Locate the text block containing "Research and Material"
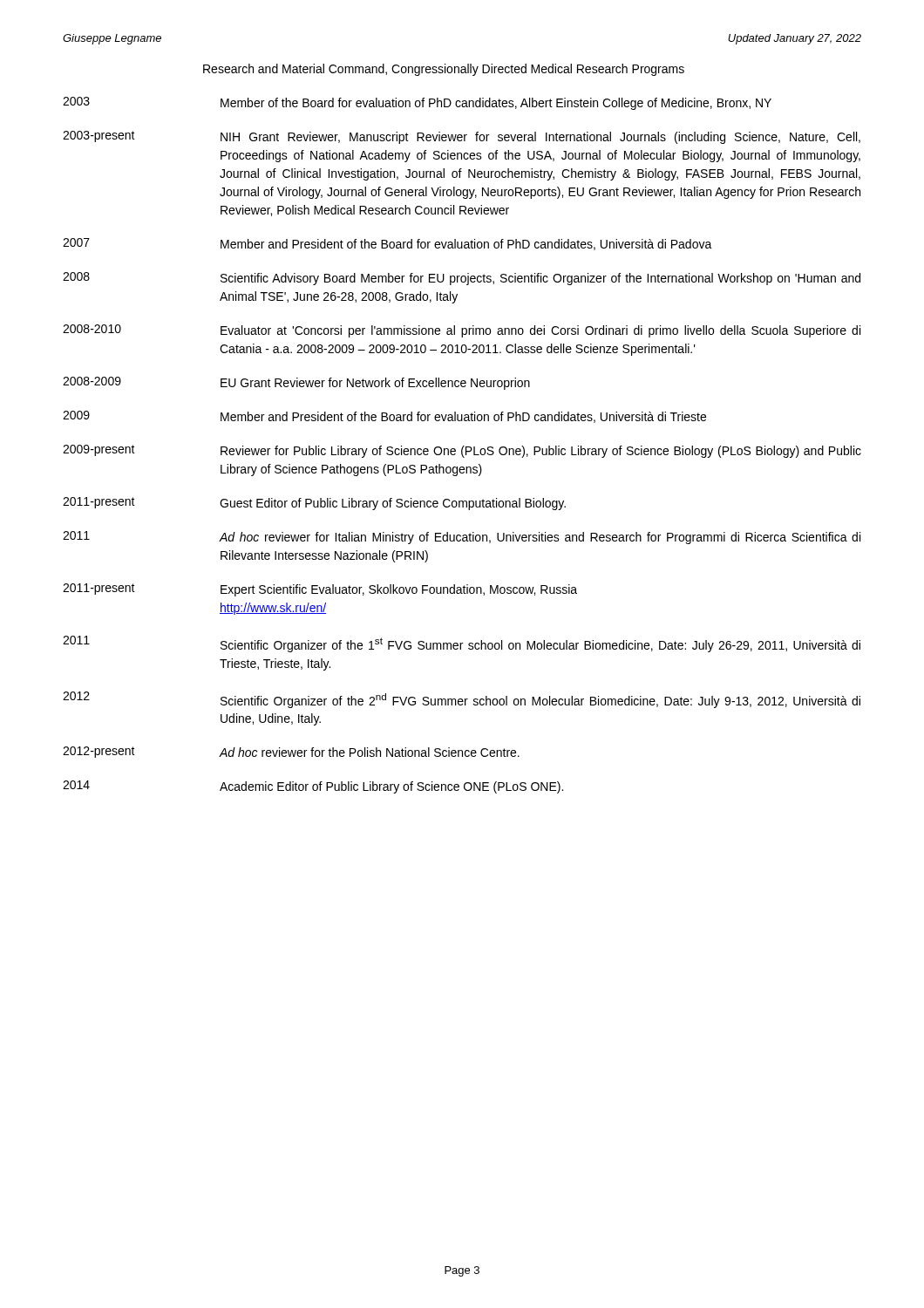The height and width of the screenshot is (1308, 924). (462, 69)
